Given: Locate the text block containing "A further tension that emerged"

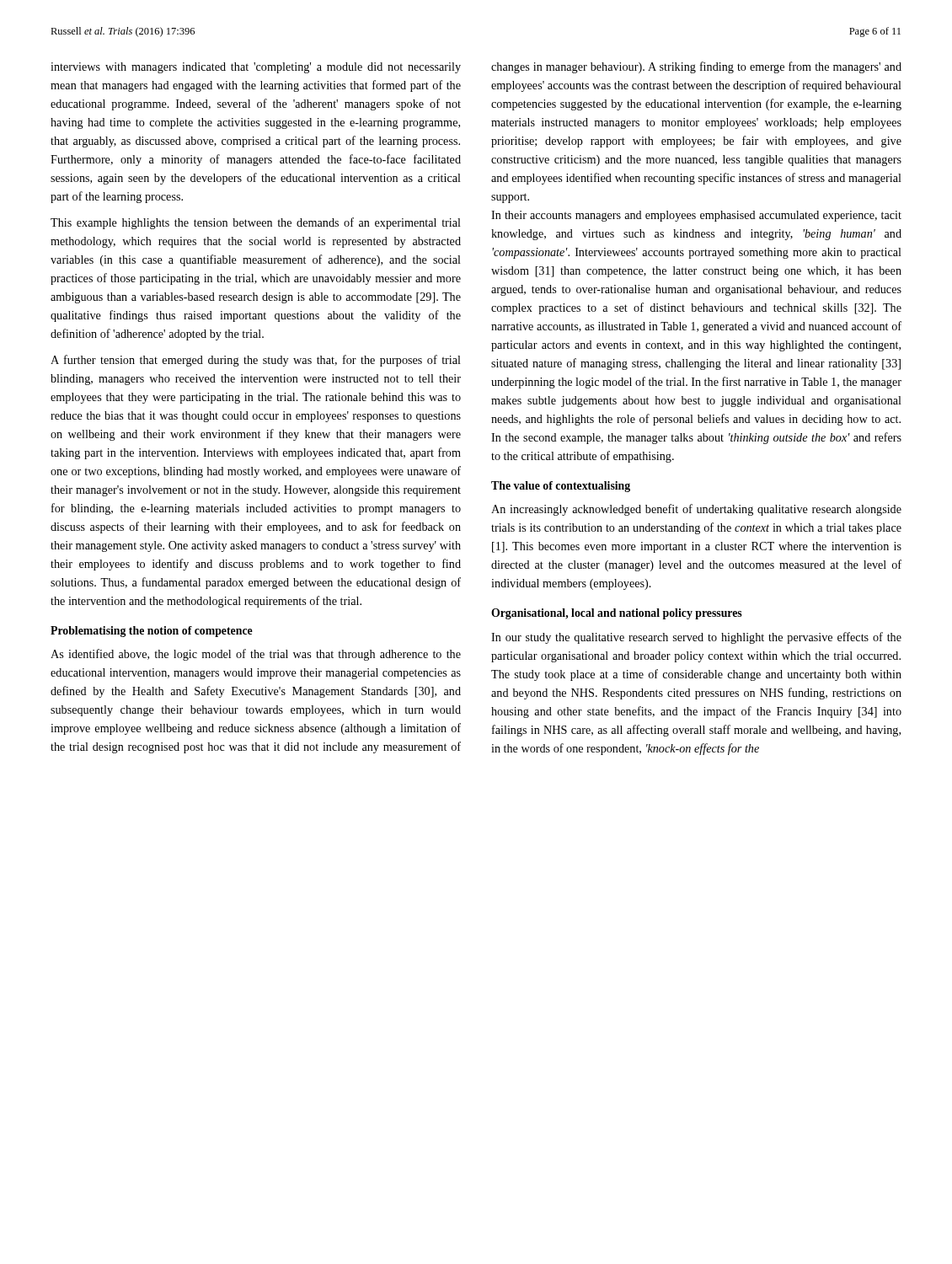Looking at the screenshot, I should click(256, 480).
